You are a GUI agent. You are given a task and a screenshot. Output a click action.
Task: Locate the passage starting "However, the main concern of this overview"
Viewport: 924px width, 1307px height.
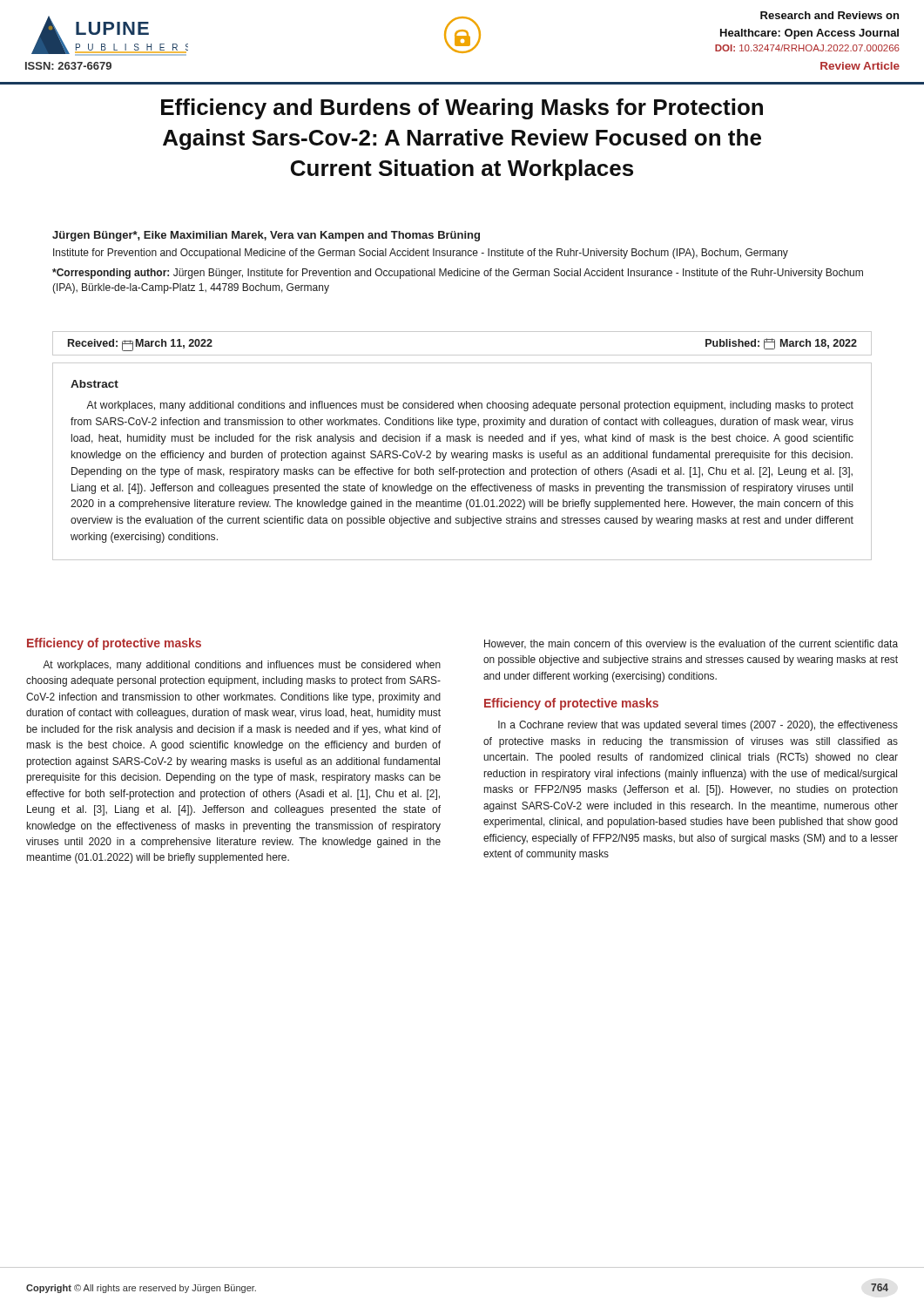(691, 660)
